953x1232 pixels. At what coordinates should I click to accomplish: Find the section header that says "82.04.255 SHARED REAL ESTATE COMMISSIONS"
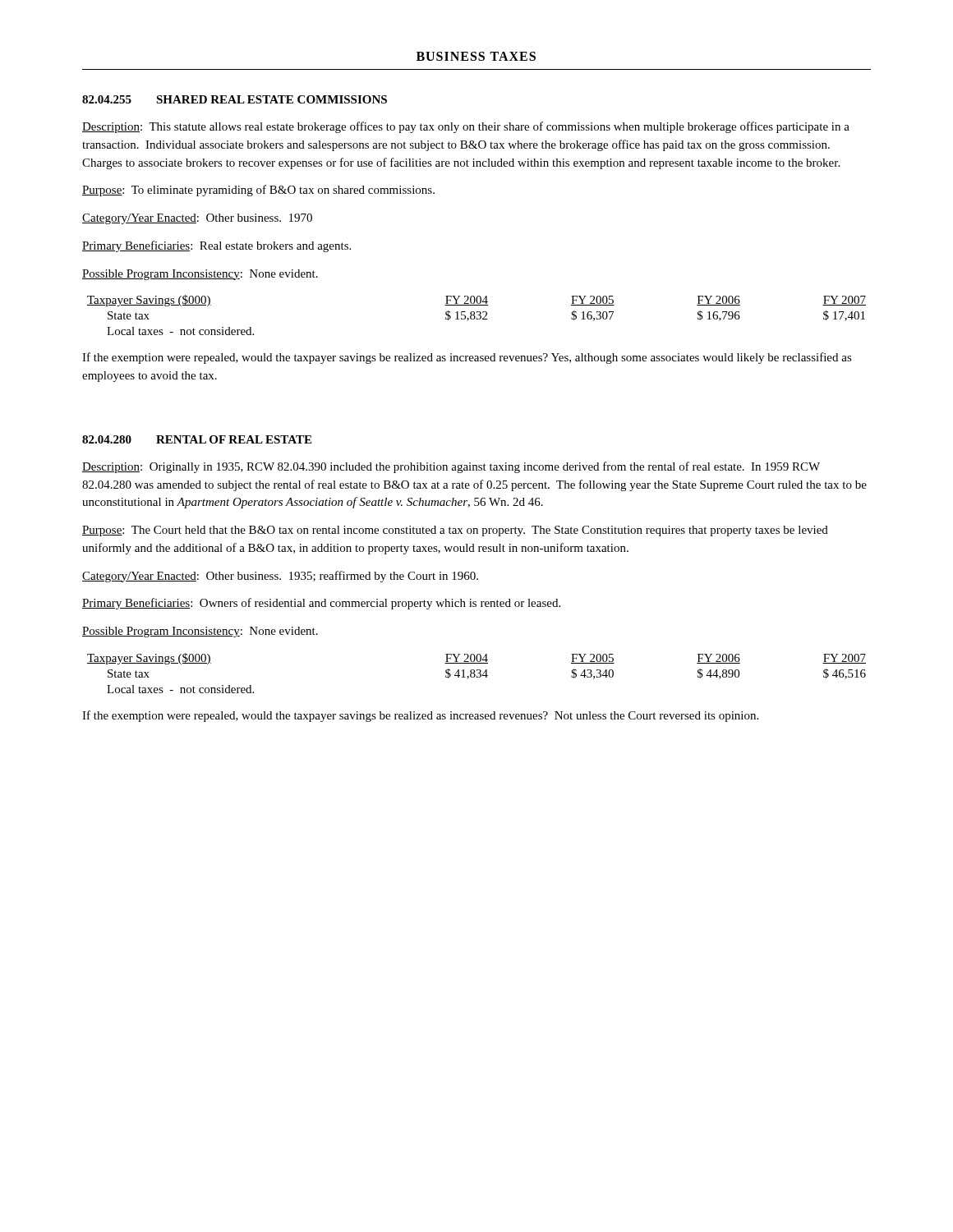[x=235, y=100]
